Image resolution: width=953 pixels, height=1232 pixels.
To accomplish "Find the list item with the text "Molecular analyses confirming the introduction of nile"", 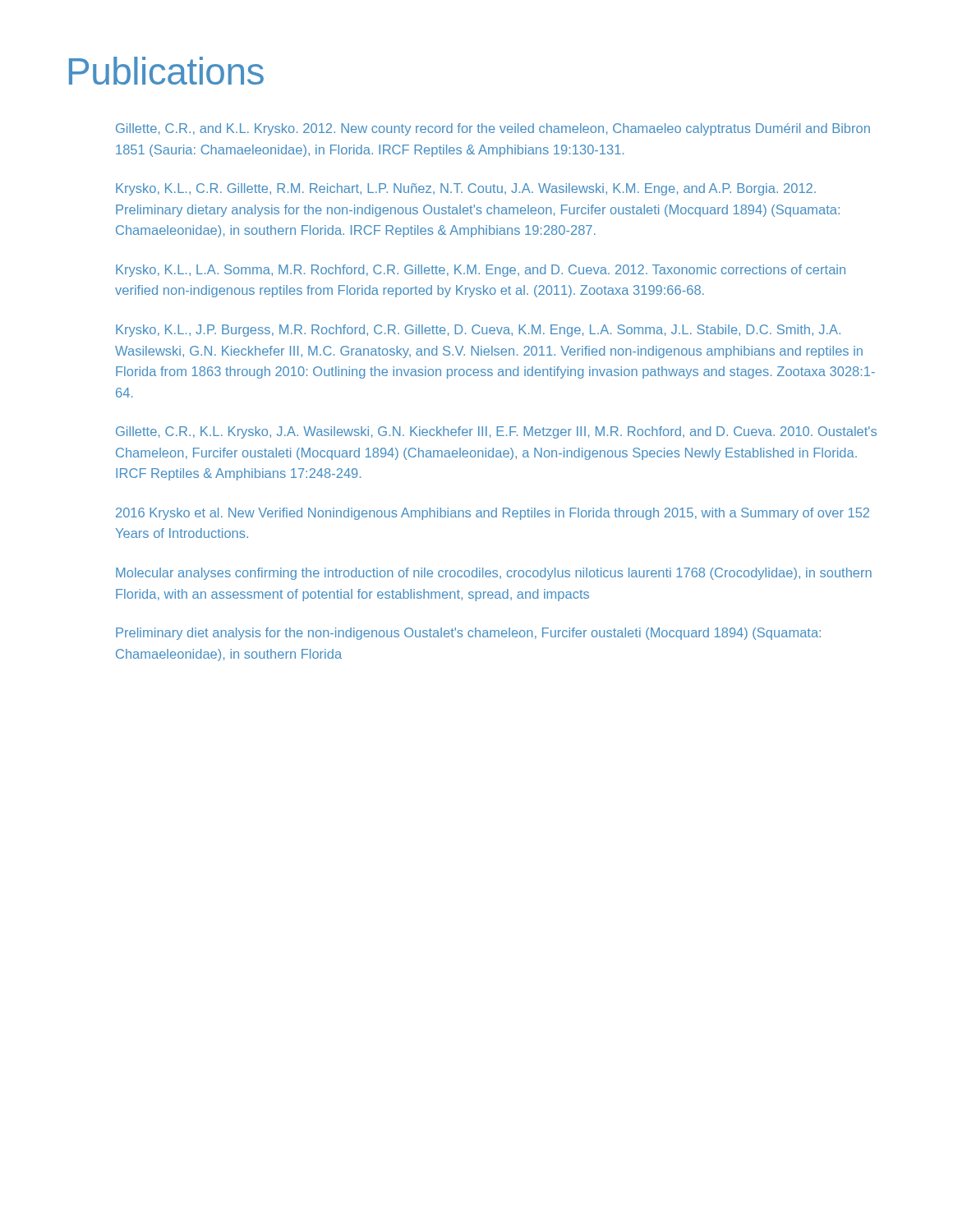I will pyautogui.click(x=494, y=583).
